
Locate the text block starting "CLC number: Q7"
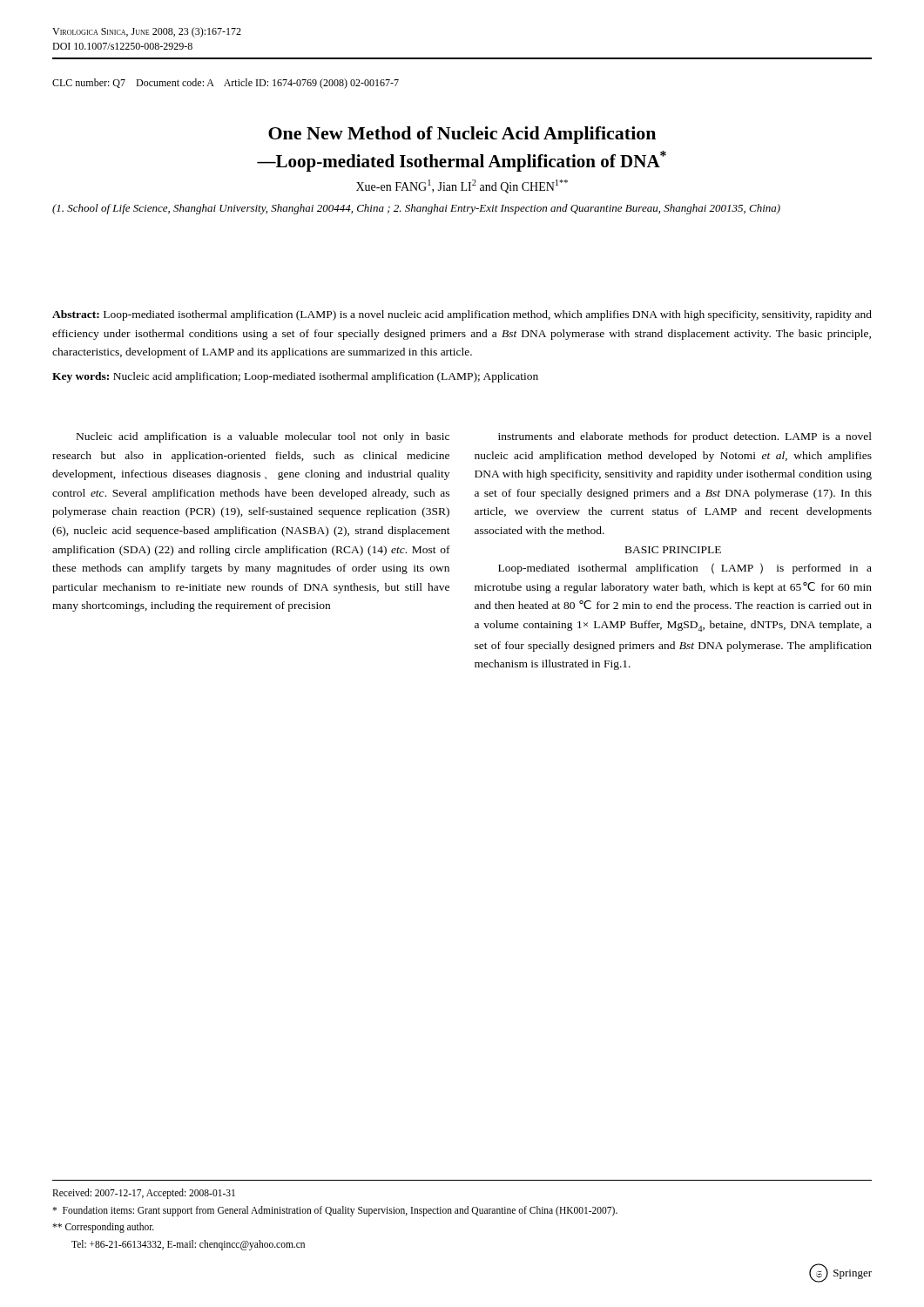click(226, 83)
